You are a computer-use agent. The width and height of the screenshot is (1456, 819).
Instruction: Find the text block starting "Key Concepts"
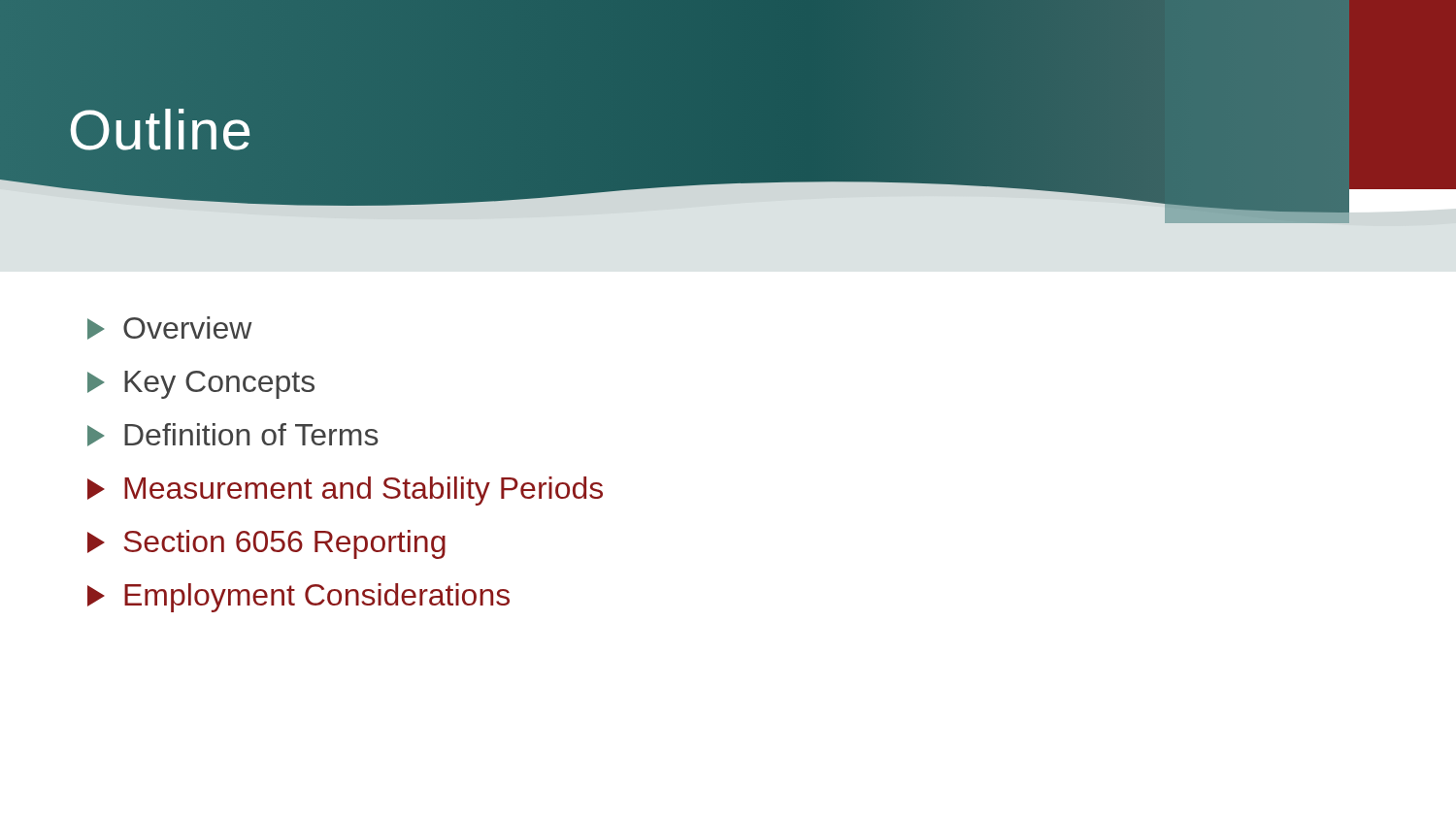tap(202, 382)
